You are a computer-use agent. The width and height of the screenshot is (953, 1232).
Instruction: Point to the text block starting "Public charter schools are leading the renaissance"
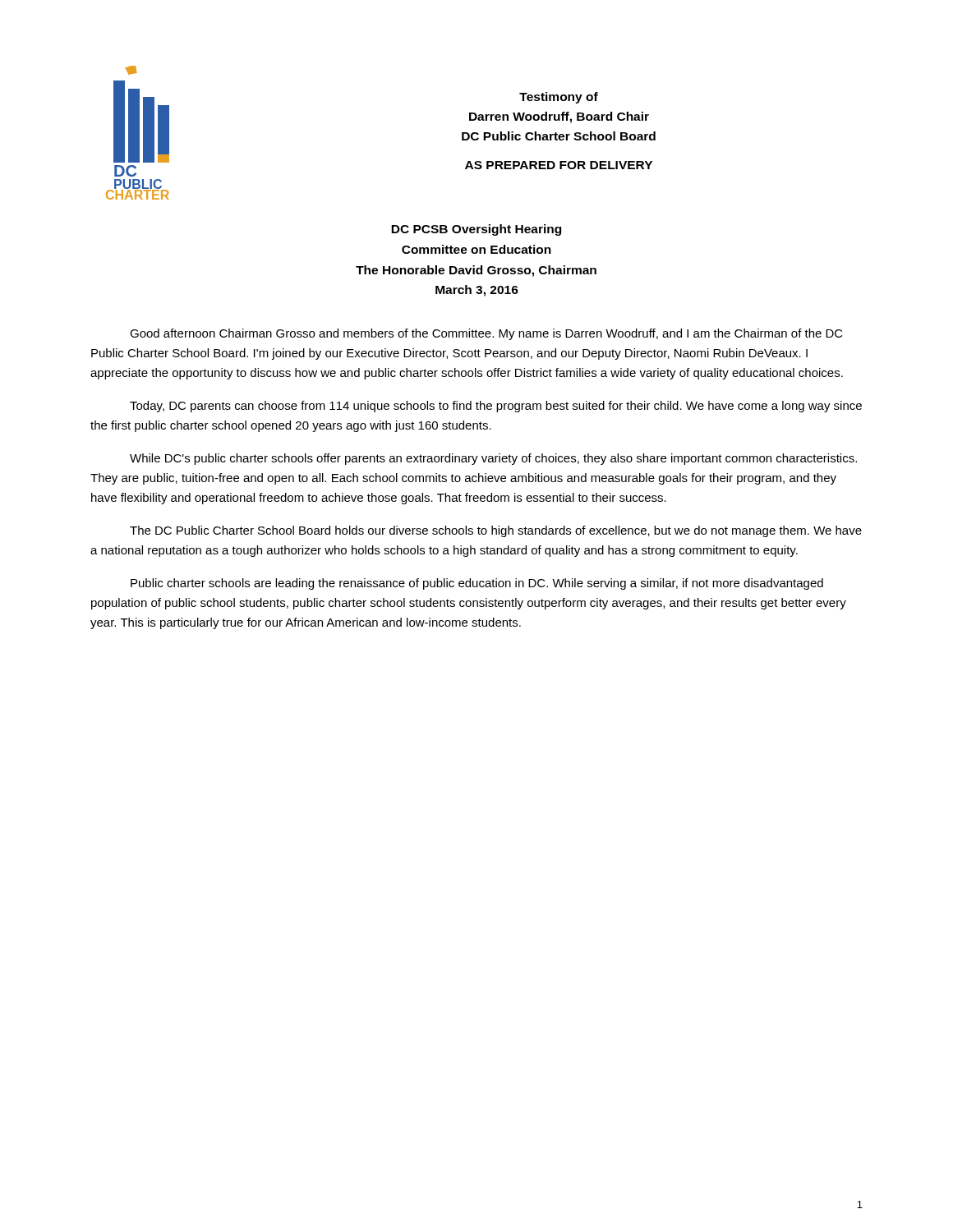pyautogui.click(x=468, y=603)
